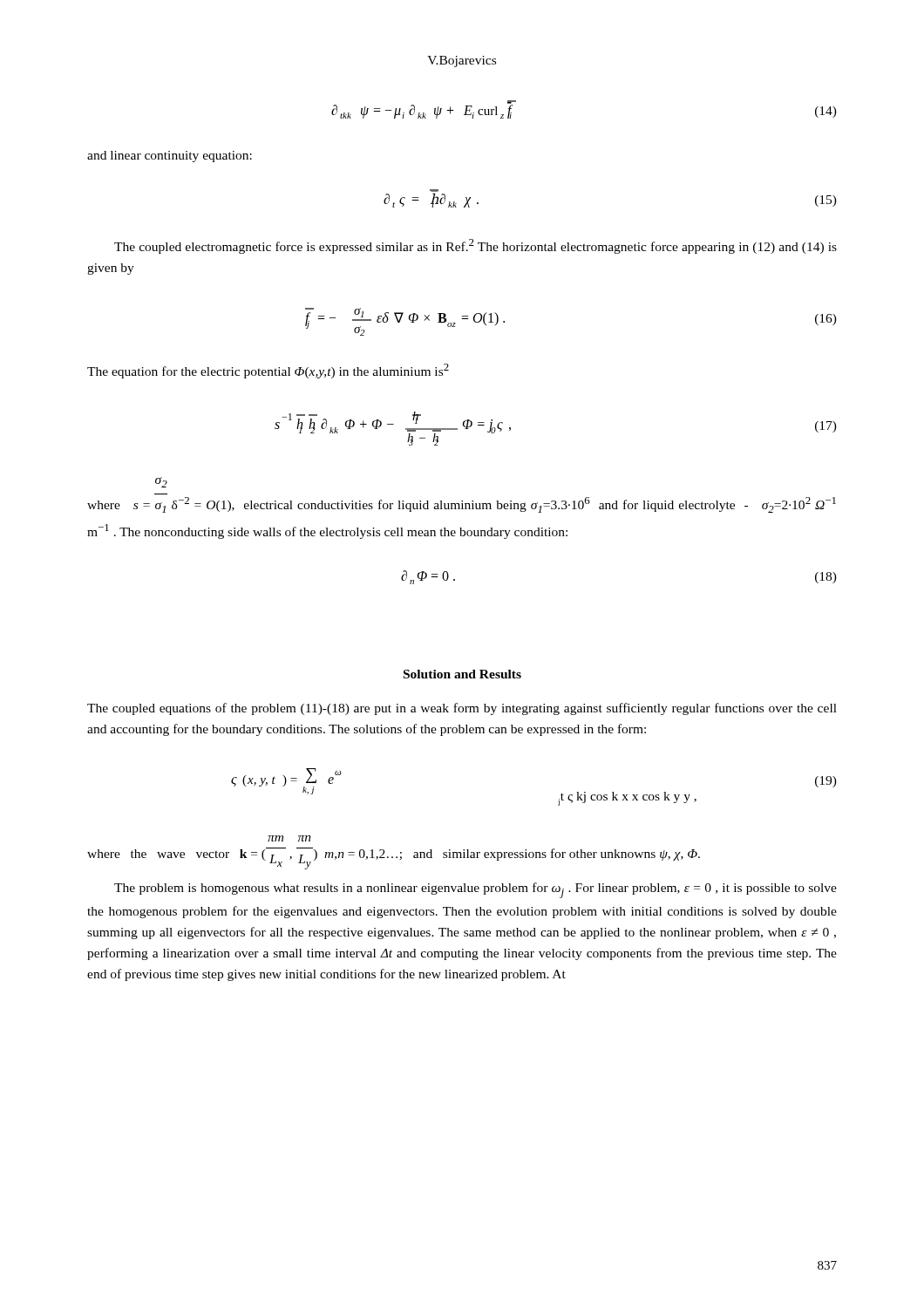This screenshot has width=924, height=1308.
Task: Where is the formula that starts "f j = − σ 1"?
Action: click(x=462, y=318)
